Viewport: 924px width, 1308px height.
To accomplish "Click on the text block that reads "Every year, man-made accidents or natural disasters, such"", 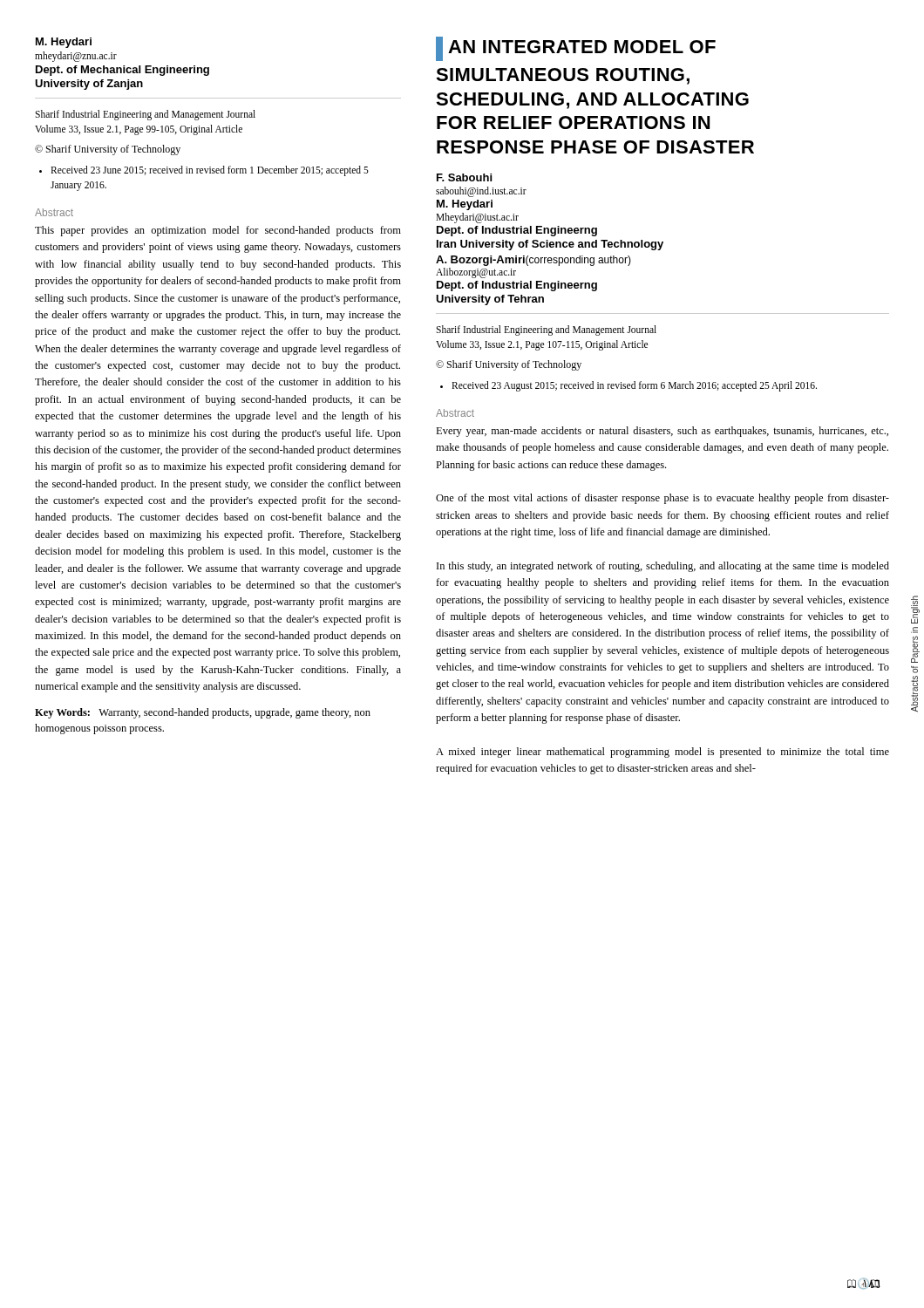I will coord(663,600).
